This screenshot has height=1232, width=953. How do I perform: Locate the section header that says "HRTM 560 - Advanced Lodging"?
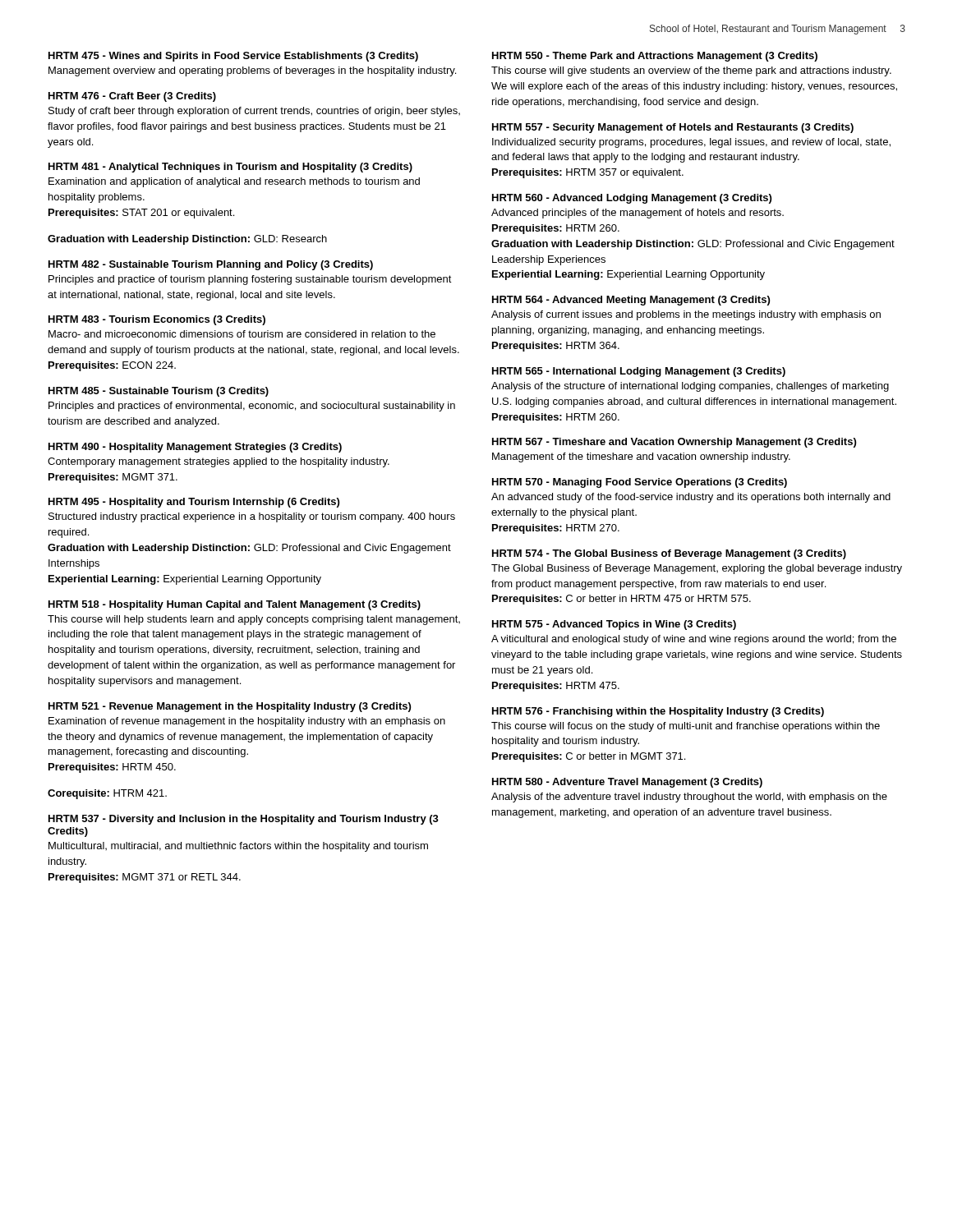coord(698,237)
